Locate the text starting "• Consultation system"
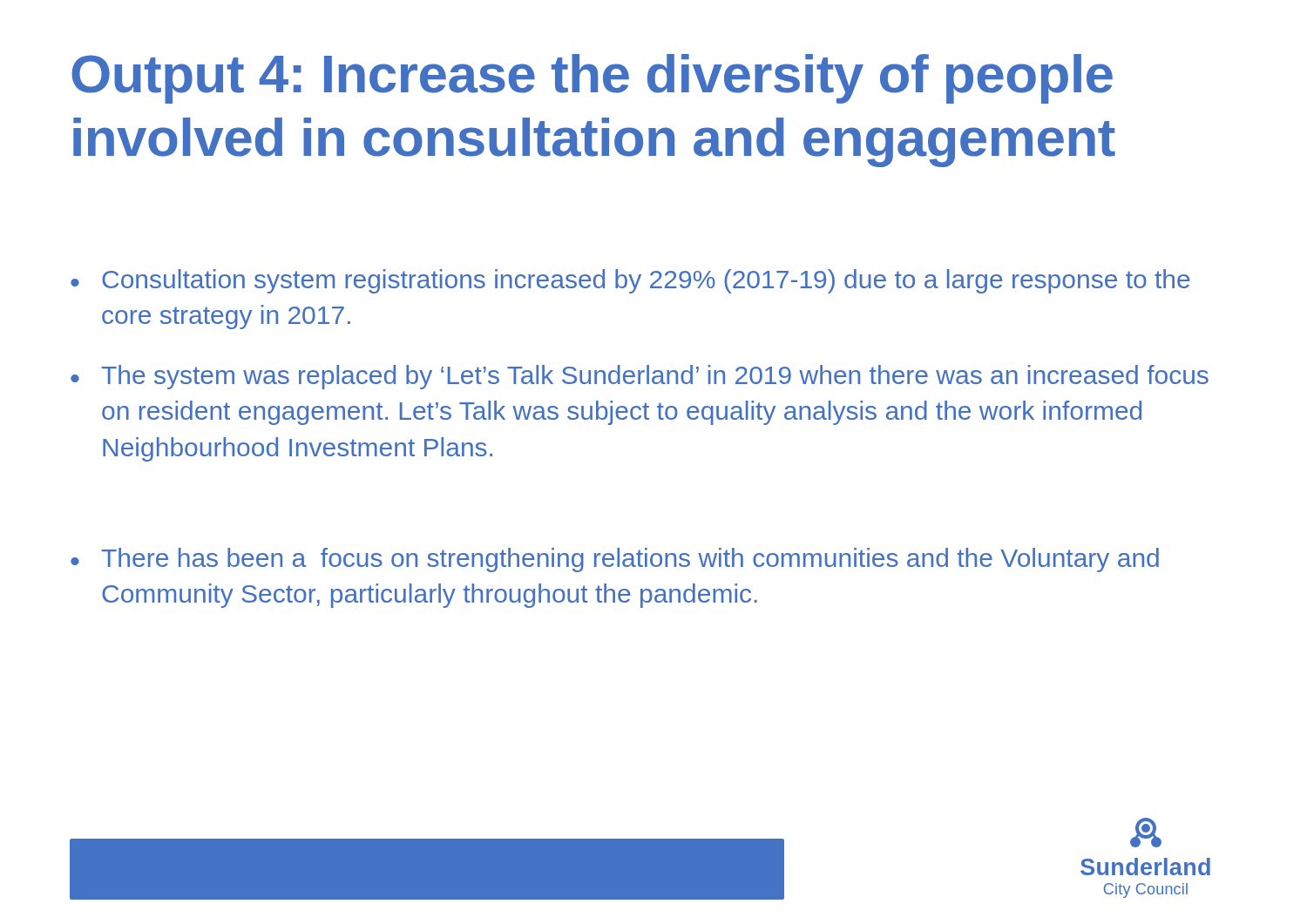1307x924 pixels. tap(645, 297)
